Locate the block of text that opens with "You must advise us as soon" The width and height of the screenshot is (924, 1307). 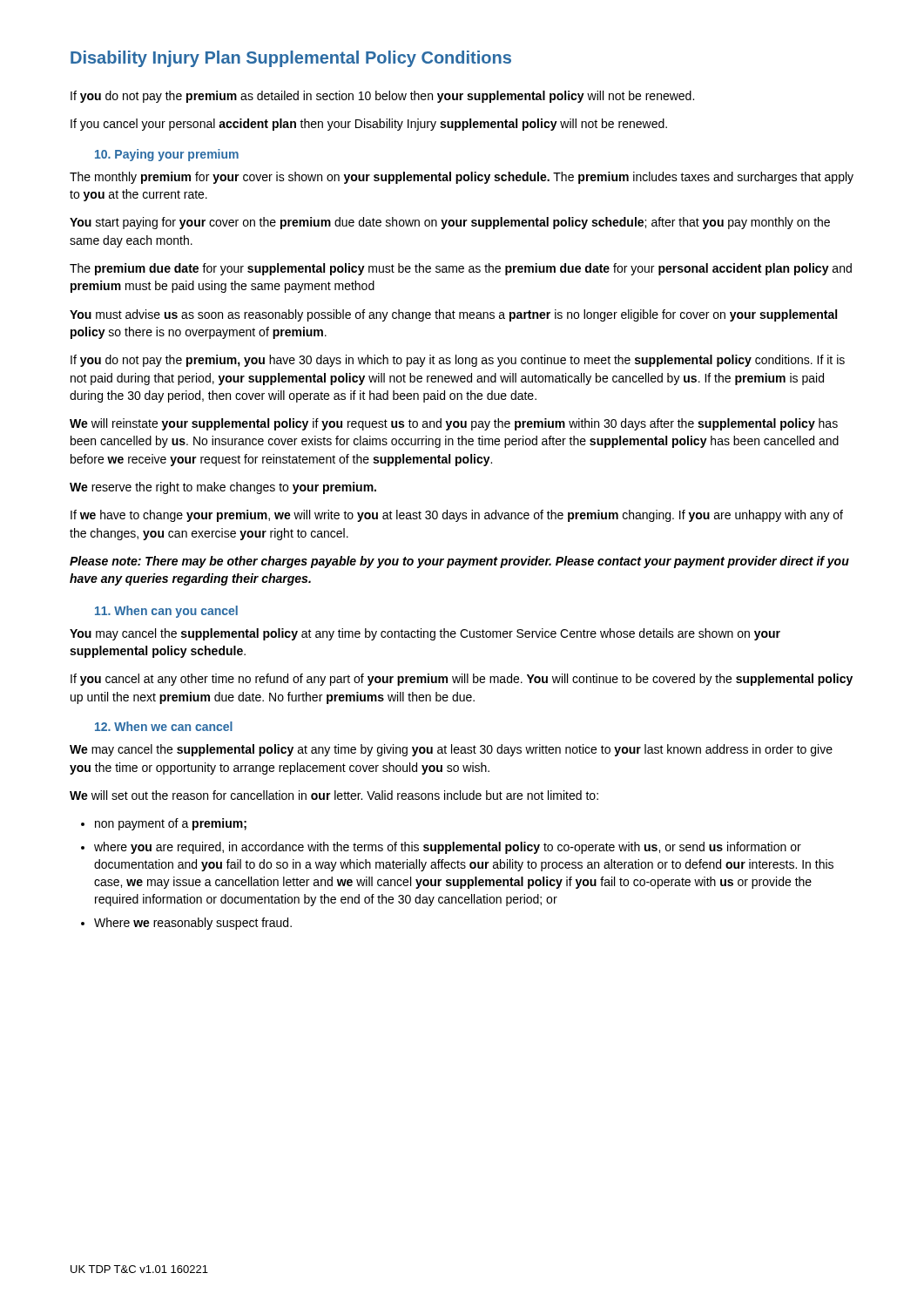(462, 323)
